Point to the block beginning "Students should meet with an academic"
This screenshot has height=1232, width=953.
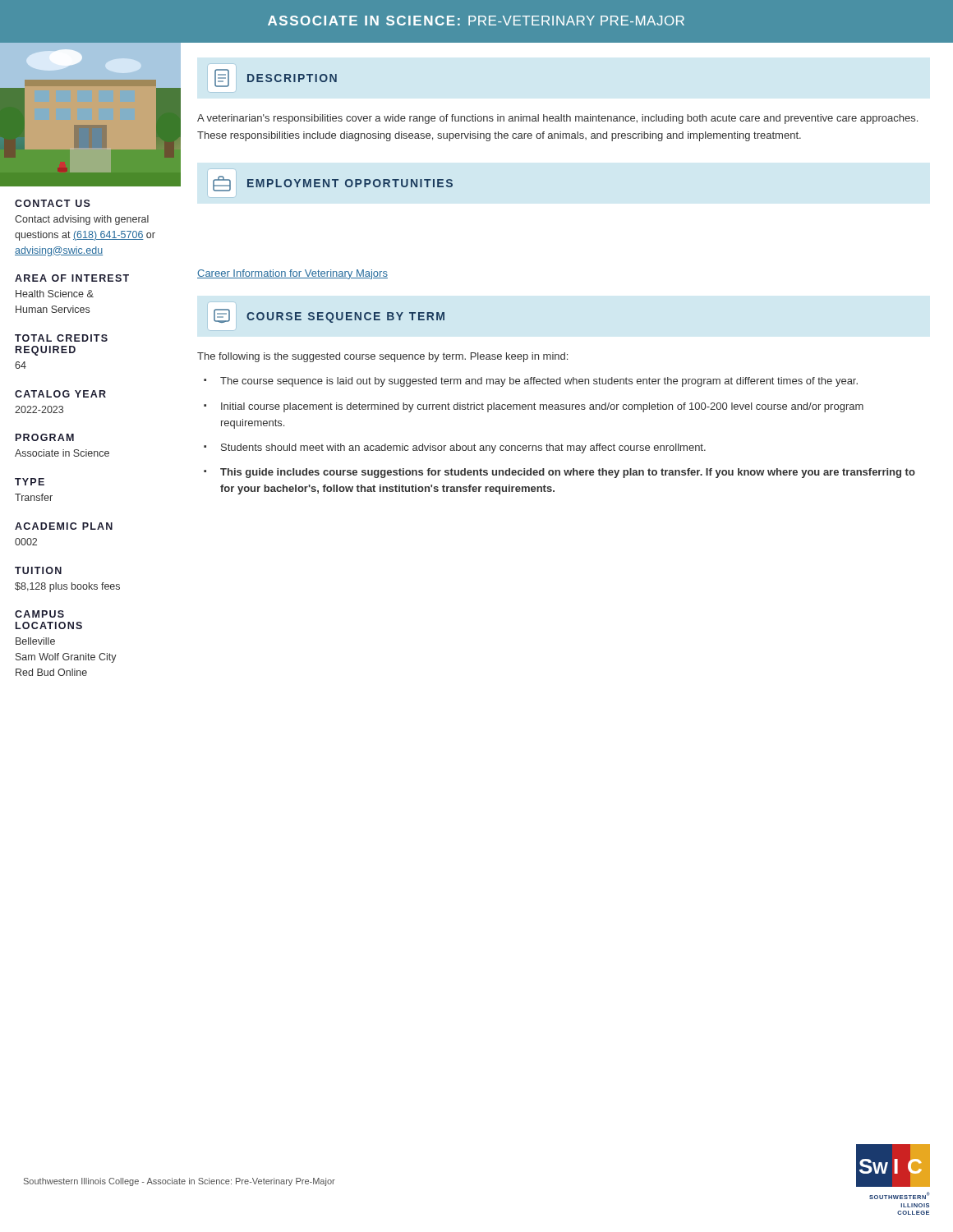pyautogui.click(x=463, y=447)
